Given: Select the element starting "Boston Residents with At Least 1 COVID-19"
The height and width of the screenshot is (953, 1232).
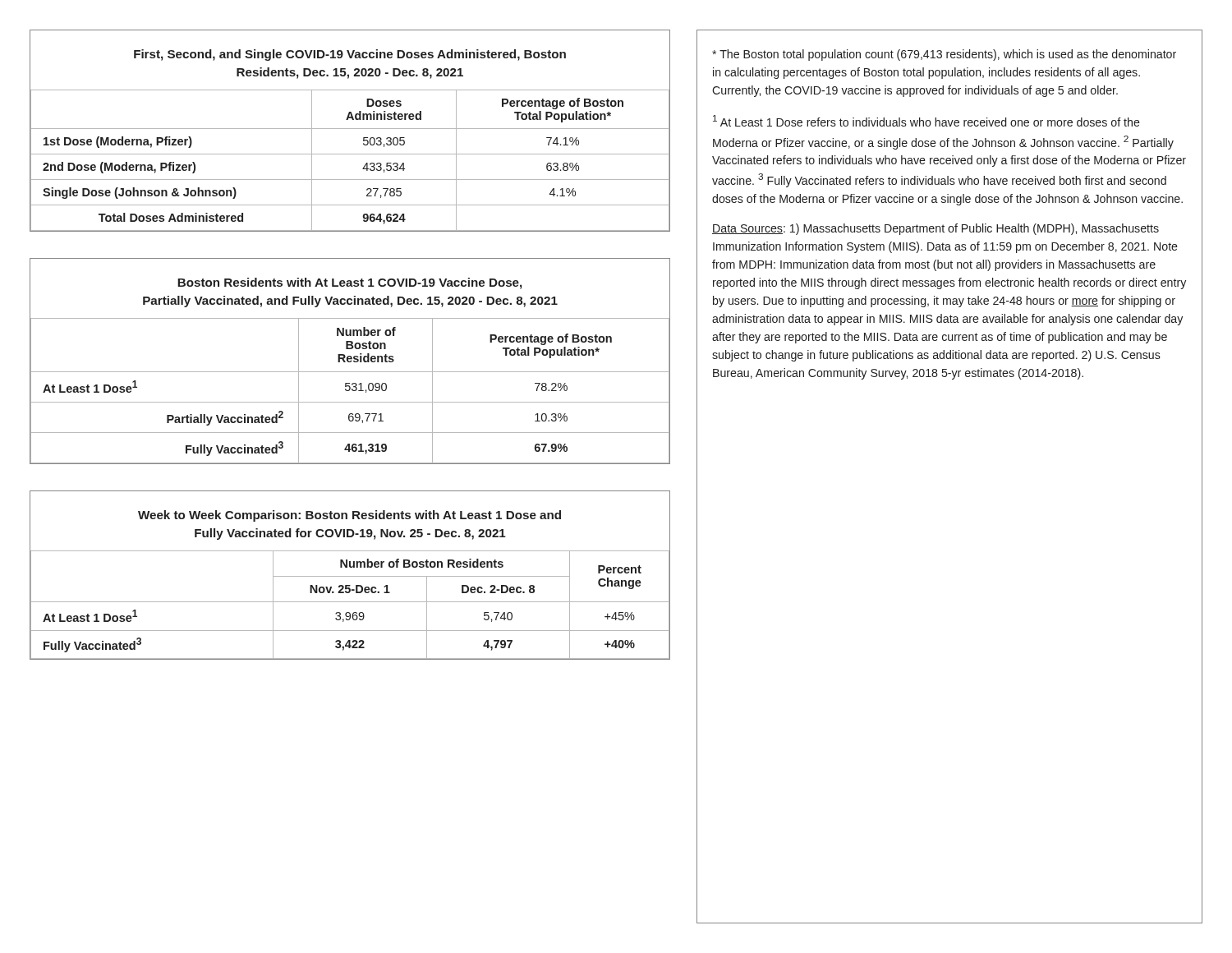Looking at the screenshot, I should tap(350, 291).
